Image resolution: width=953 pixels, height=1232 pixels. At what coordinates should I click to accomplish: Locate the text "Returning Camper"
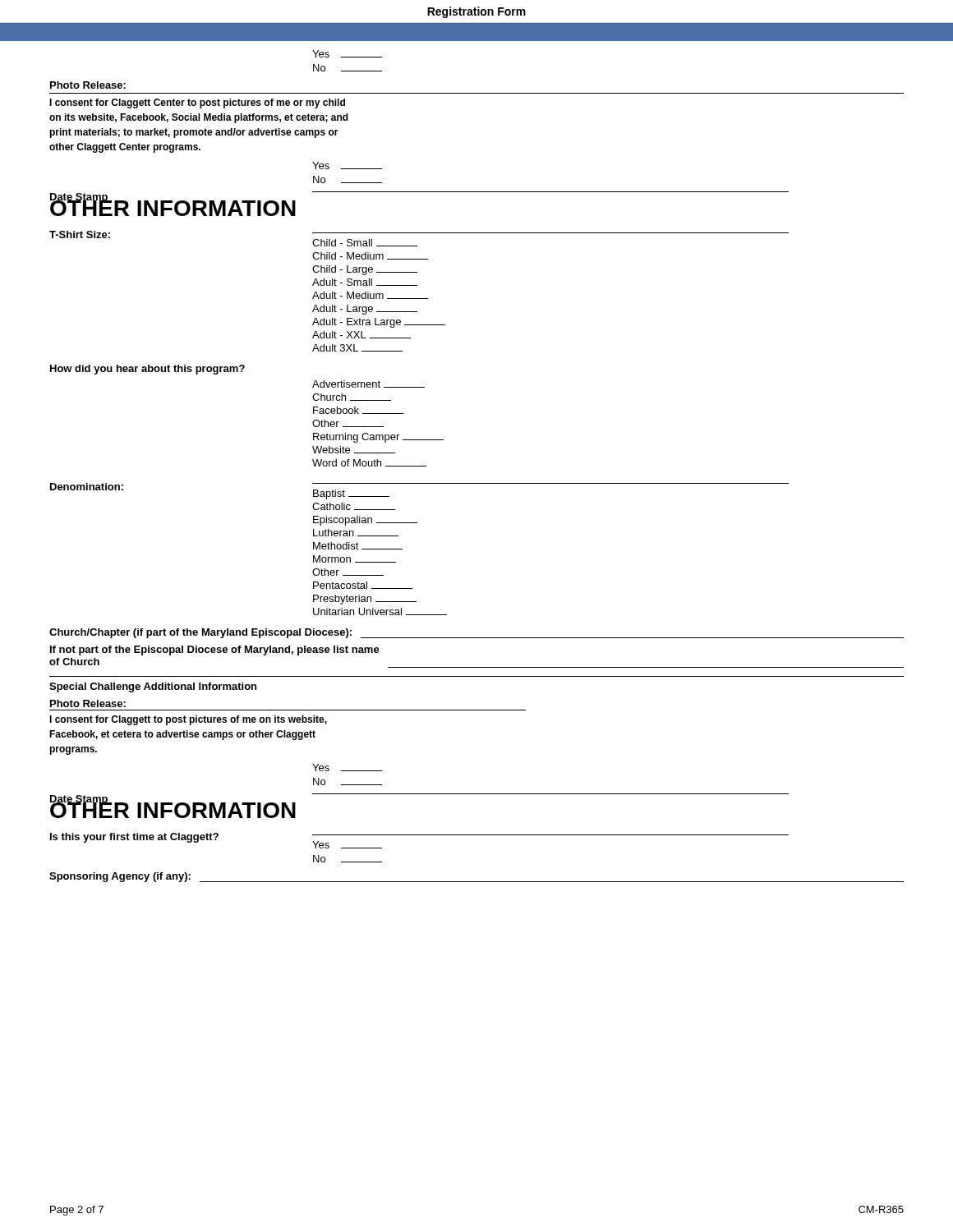(378, 436)
